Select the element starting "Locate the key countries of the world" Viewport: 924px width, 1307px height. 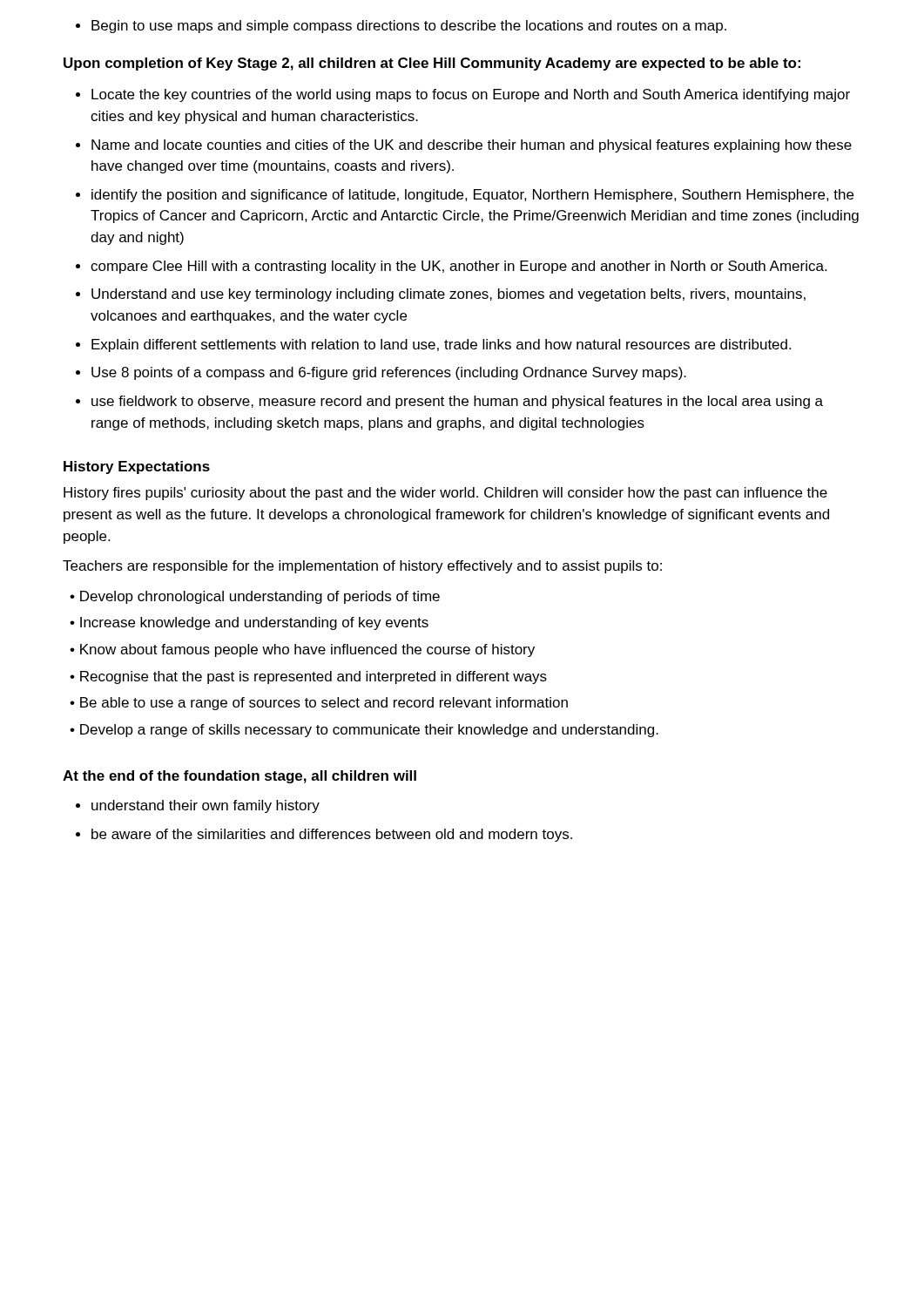click(x=466, y=106)
